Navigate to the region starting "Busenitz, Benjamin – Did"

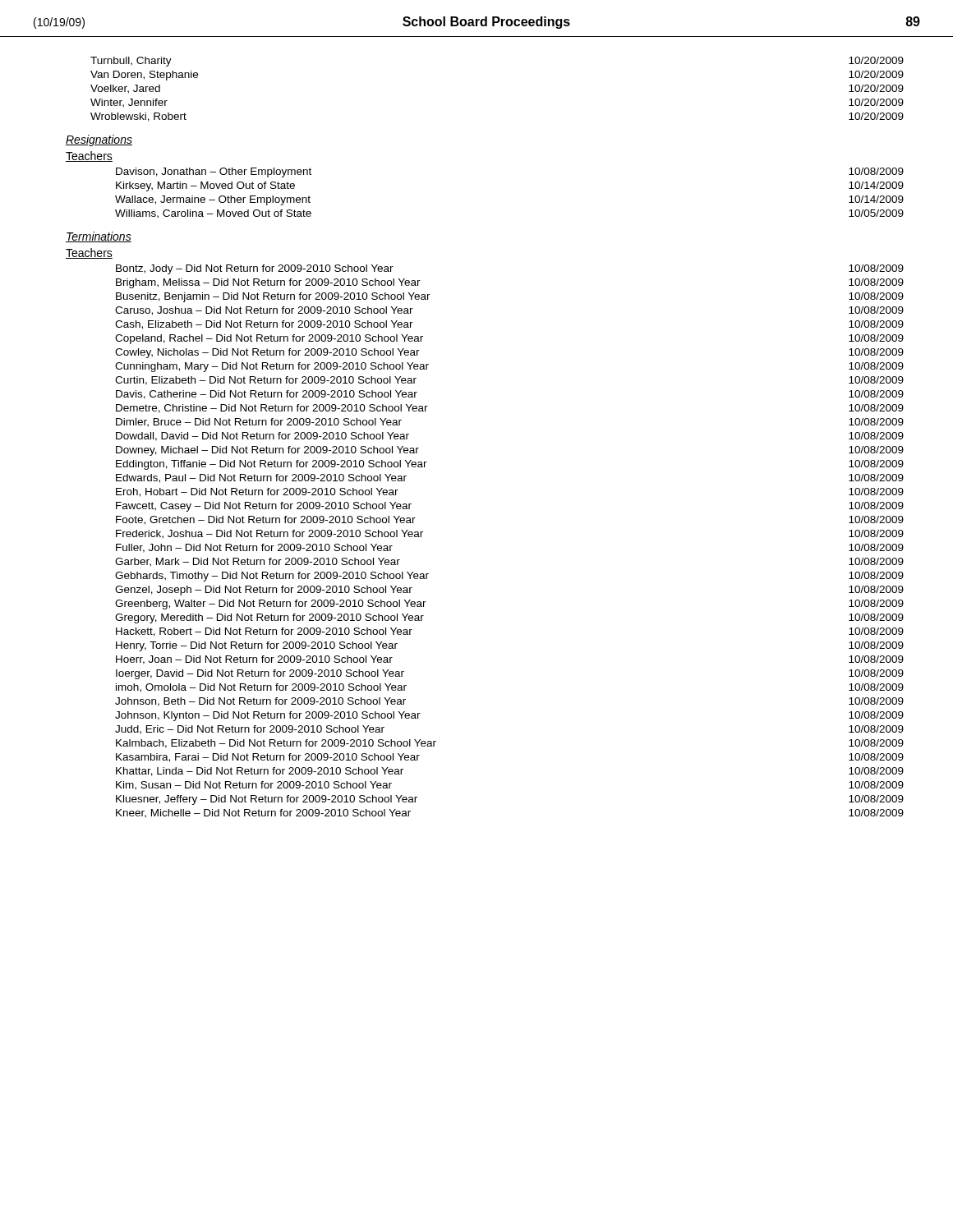coord(275,297)
